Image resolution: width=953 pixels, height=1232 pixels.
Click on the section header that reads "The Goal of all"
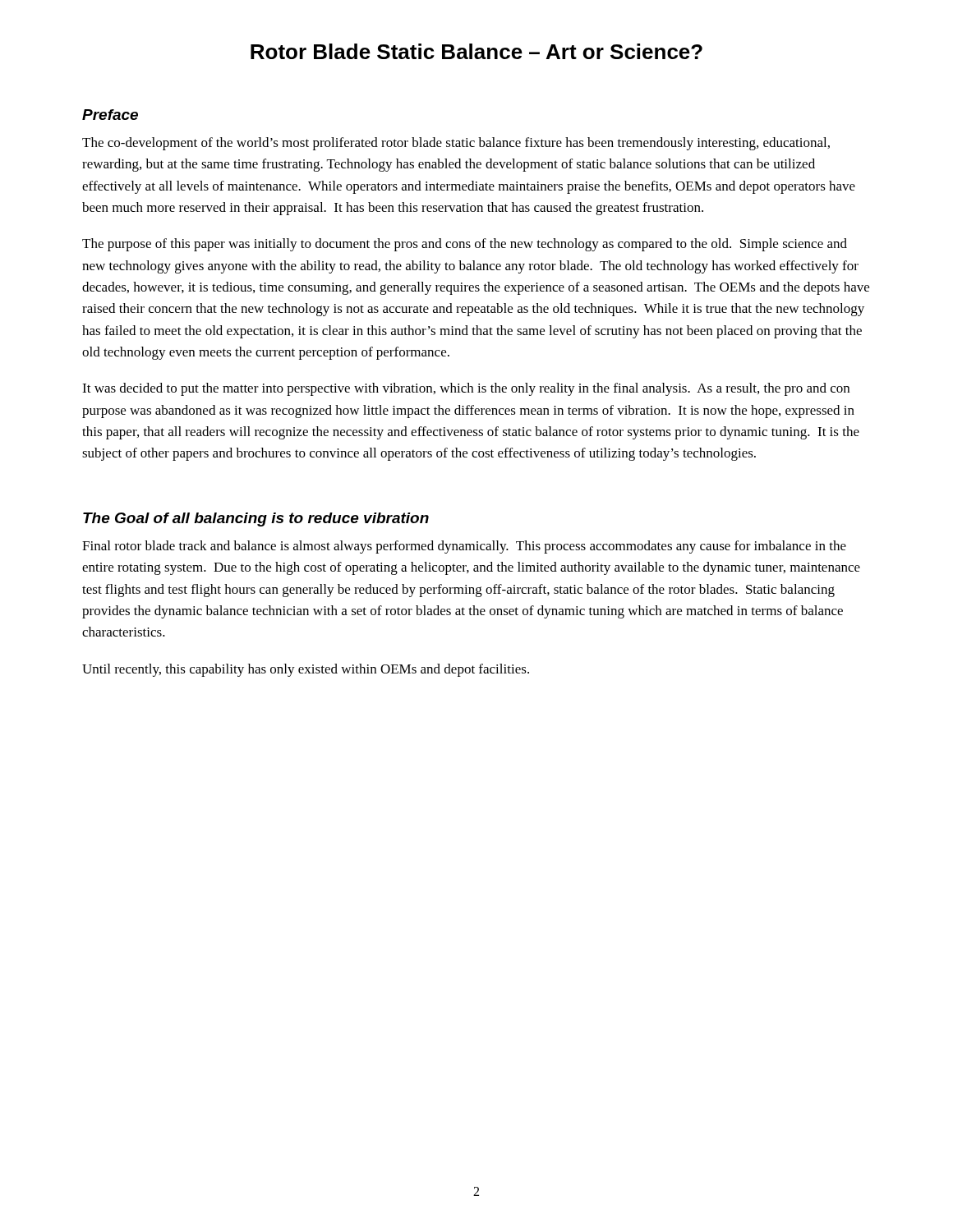[256, 519]
